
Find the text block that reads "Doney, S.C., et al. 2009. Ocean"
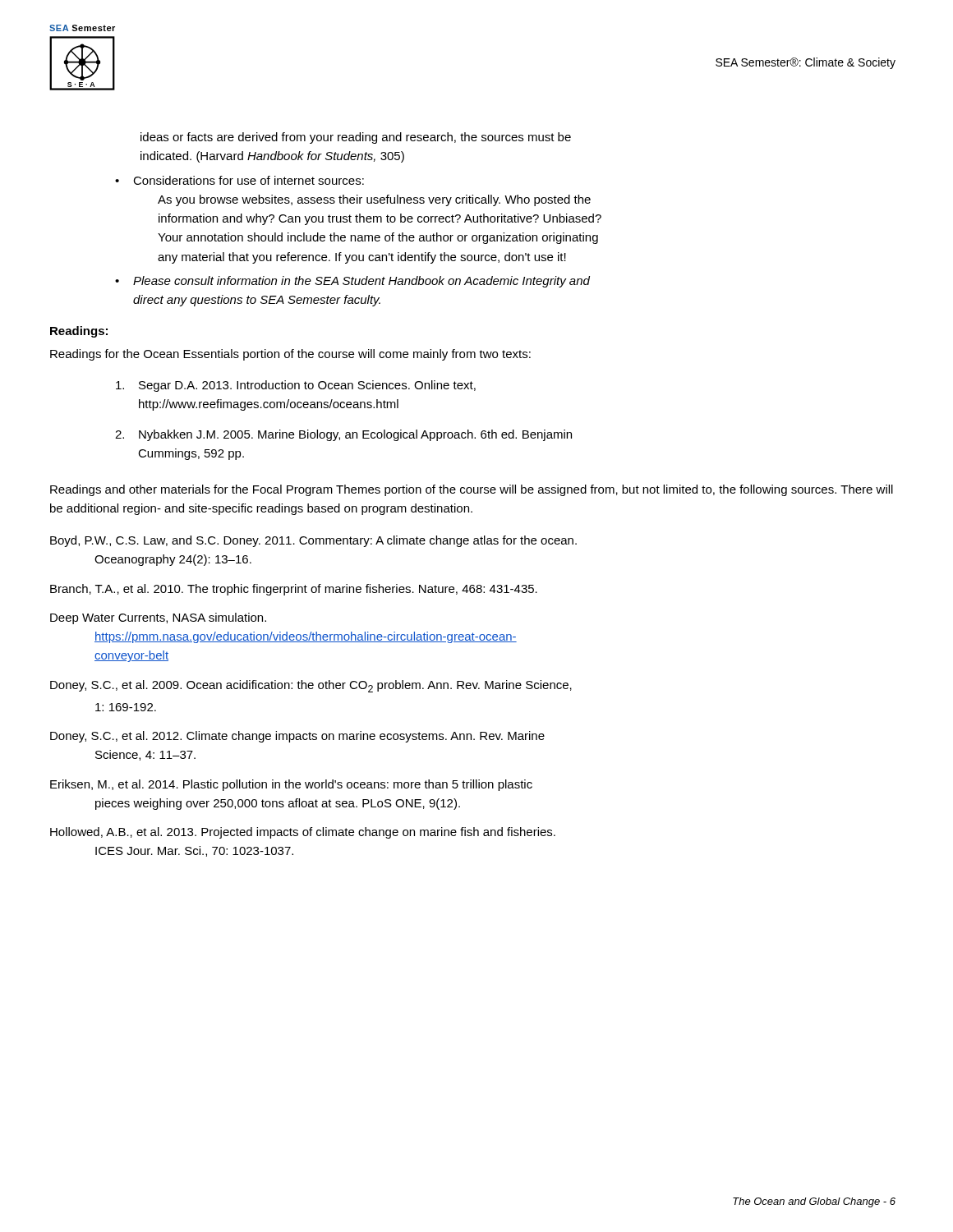tap(472, 697)
